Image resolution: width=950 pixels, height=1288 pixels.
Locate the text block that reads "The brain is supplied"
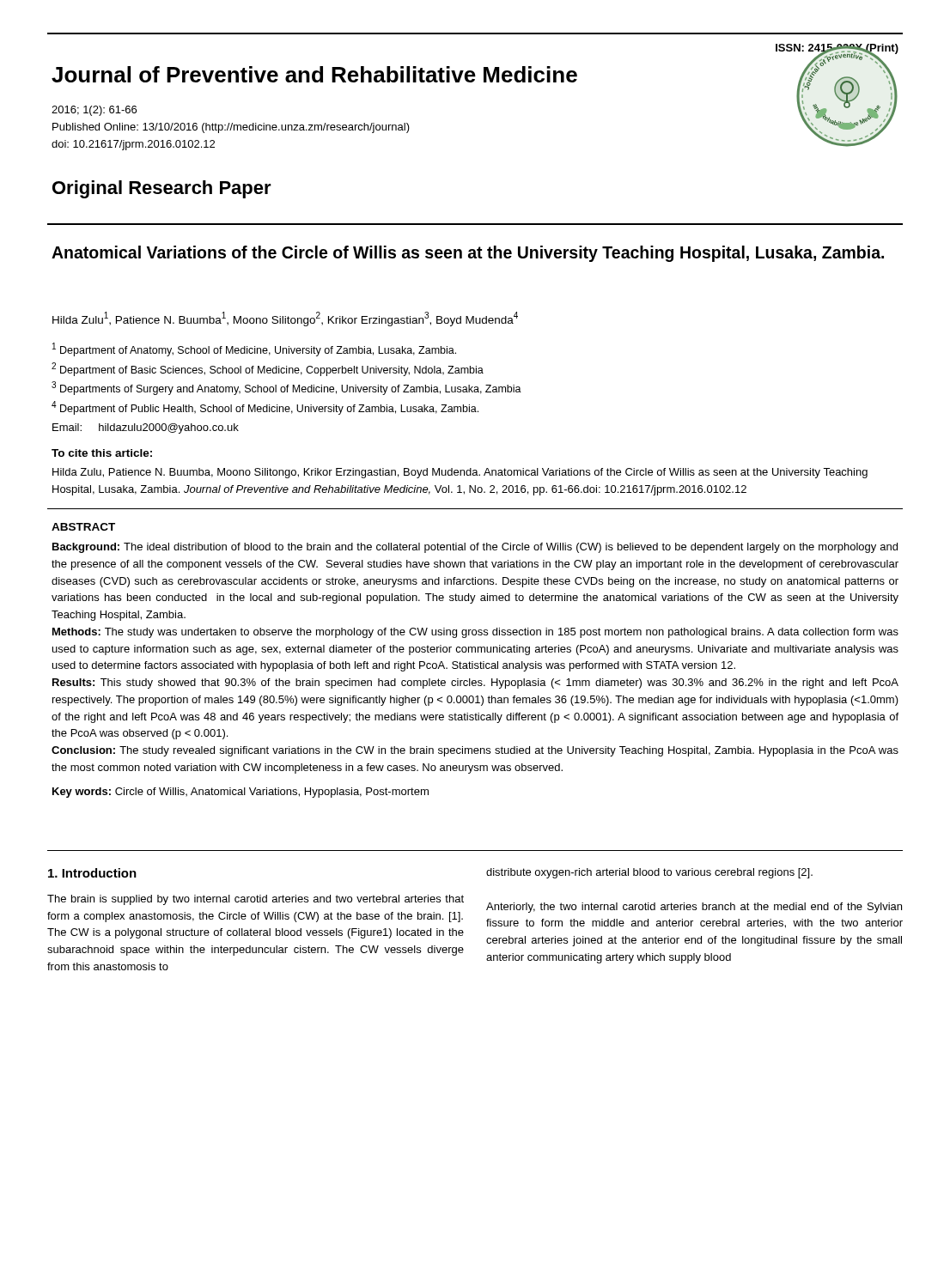coord(256,932)
